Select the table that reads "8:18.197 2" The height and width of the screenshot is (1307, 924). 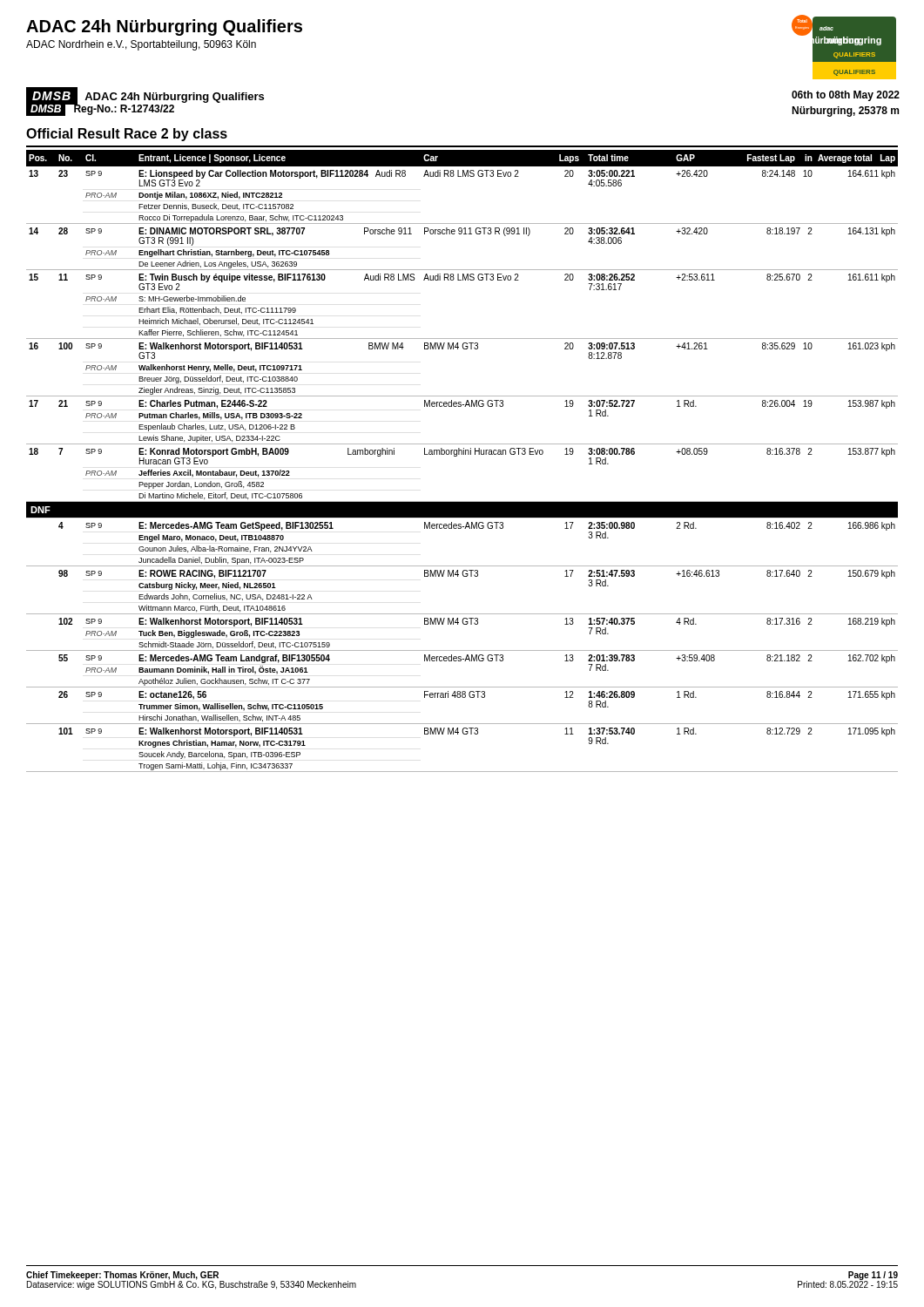pos(462,461)
